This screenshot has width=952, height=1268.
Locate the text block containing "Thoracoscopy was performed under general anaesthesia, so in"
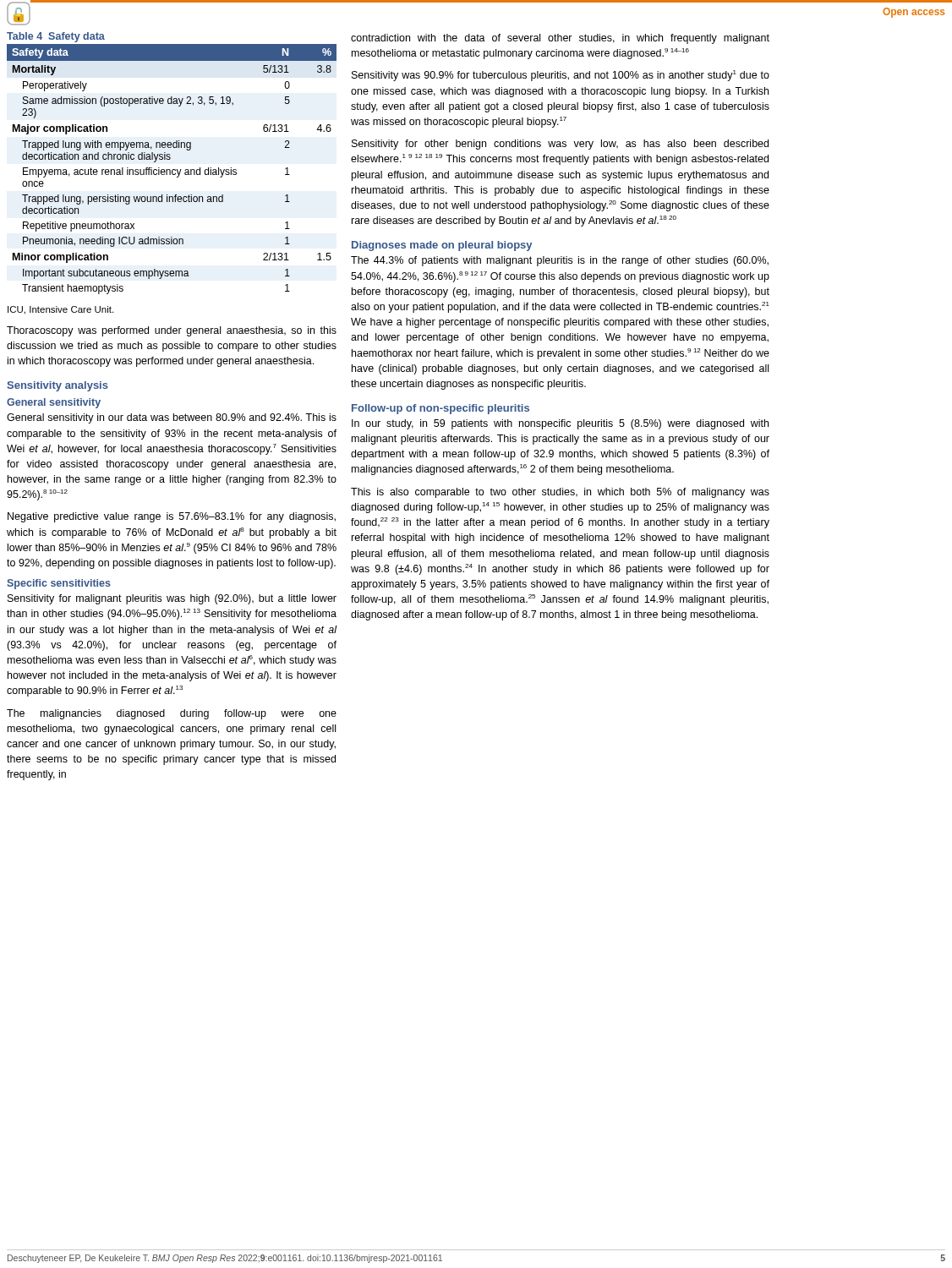tap(172, 346)
